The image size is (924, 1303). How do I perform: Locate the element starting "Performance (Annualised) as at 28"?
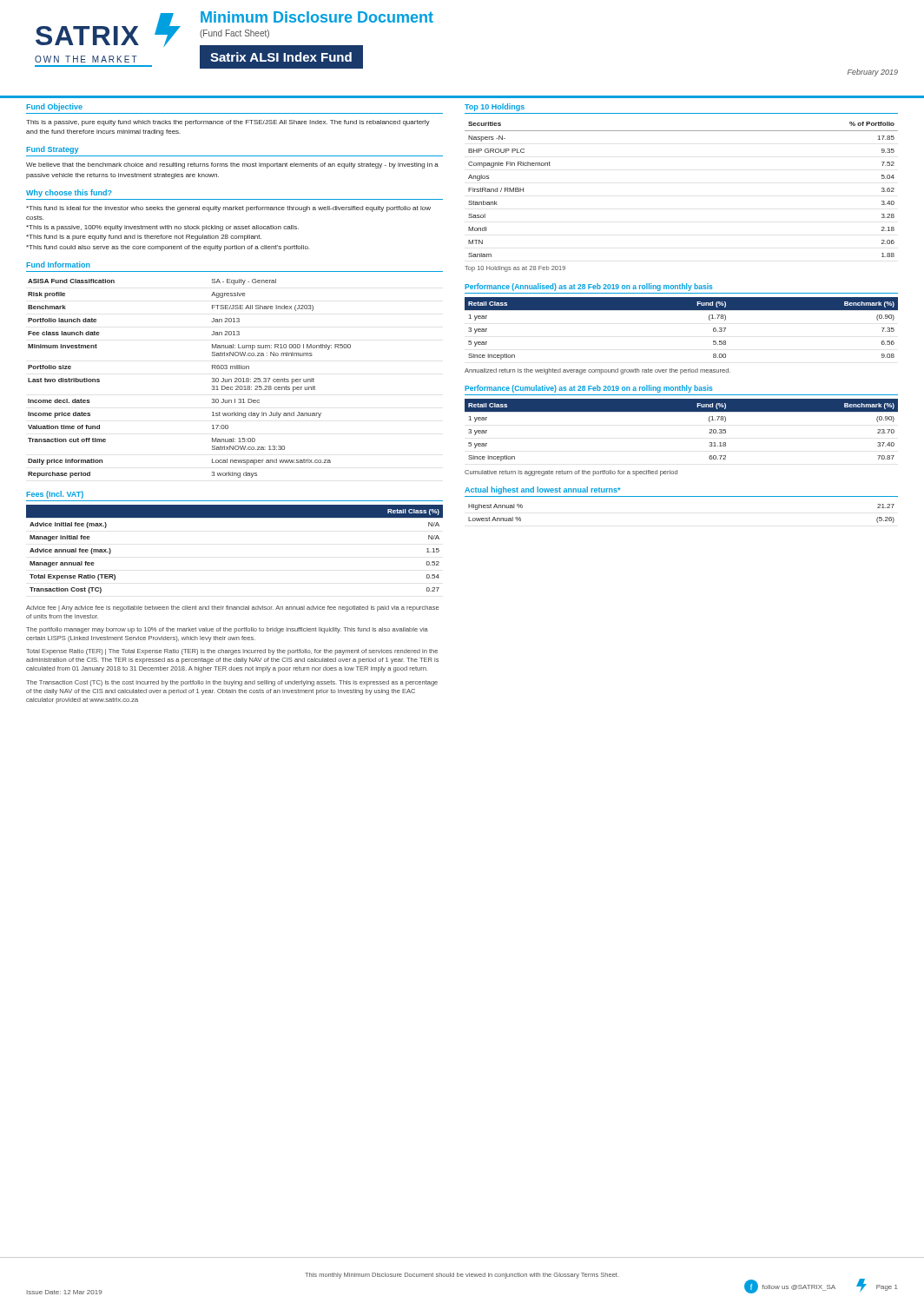coord(589,286)
